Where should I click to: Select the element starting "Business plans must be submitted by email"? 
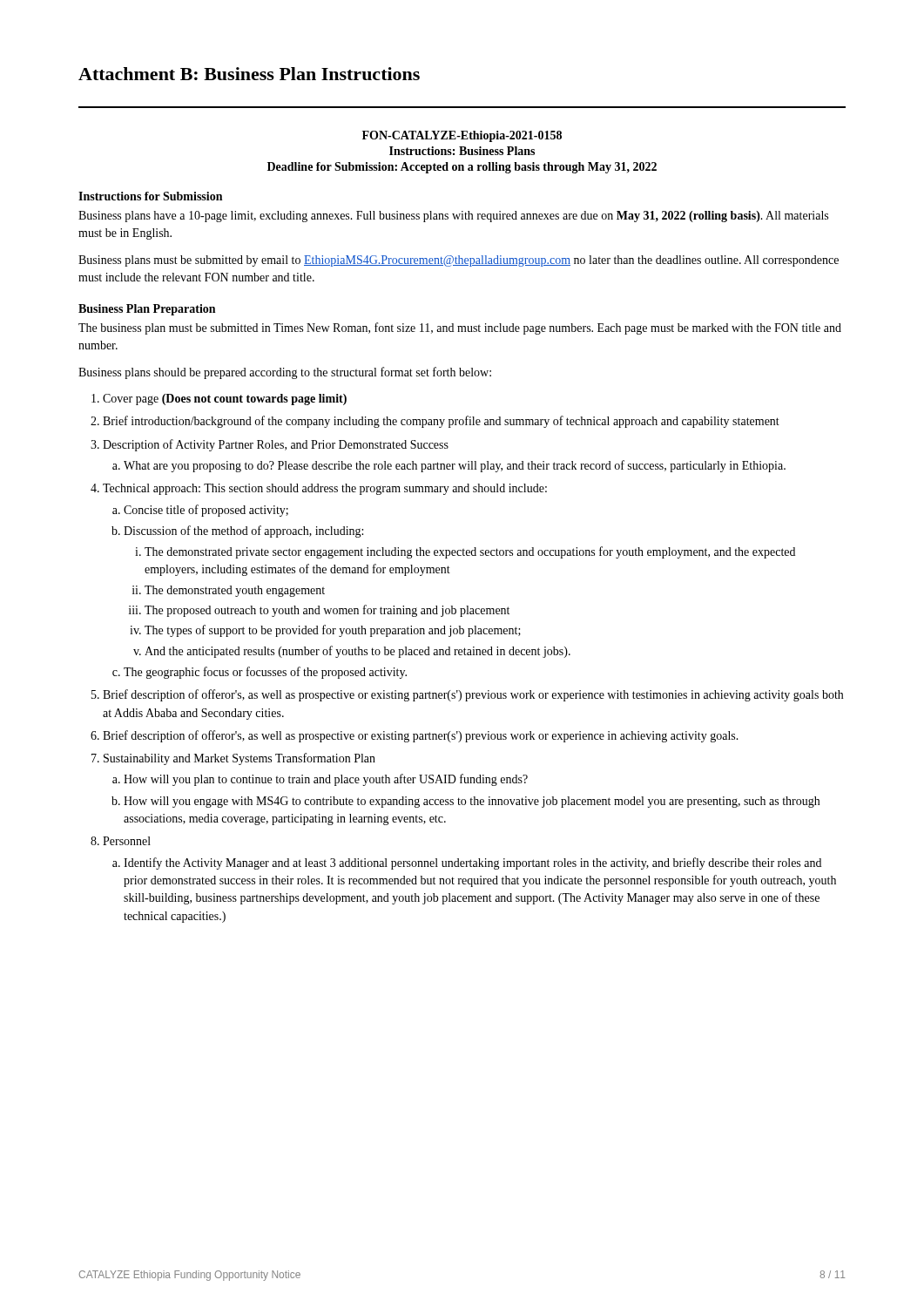[459, 269]
